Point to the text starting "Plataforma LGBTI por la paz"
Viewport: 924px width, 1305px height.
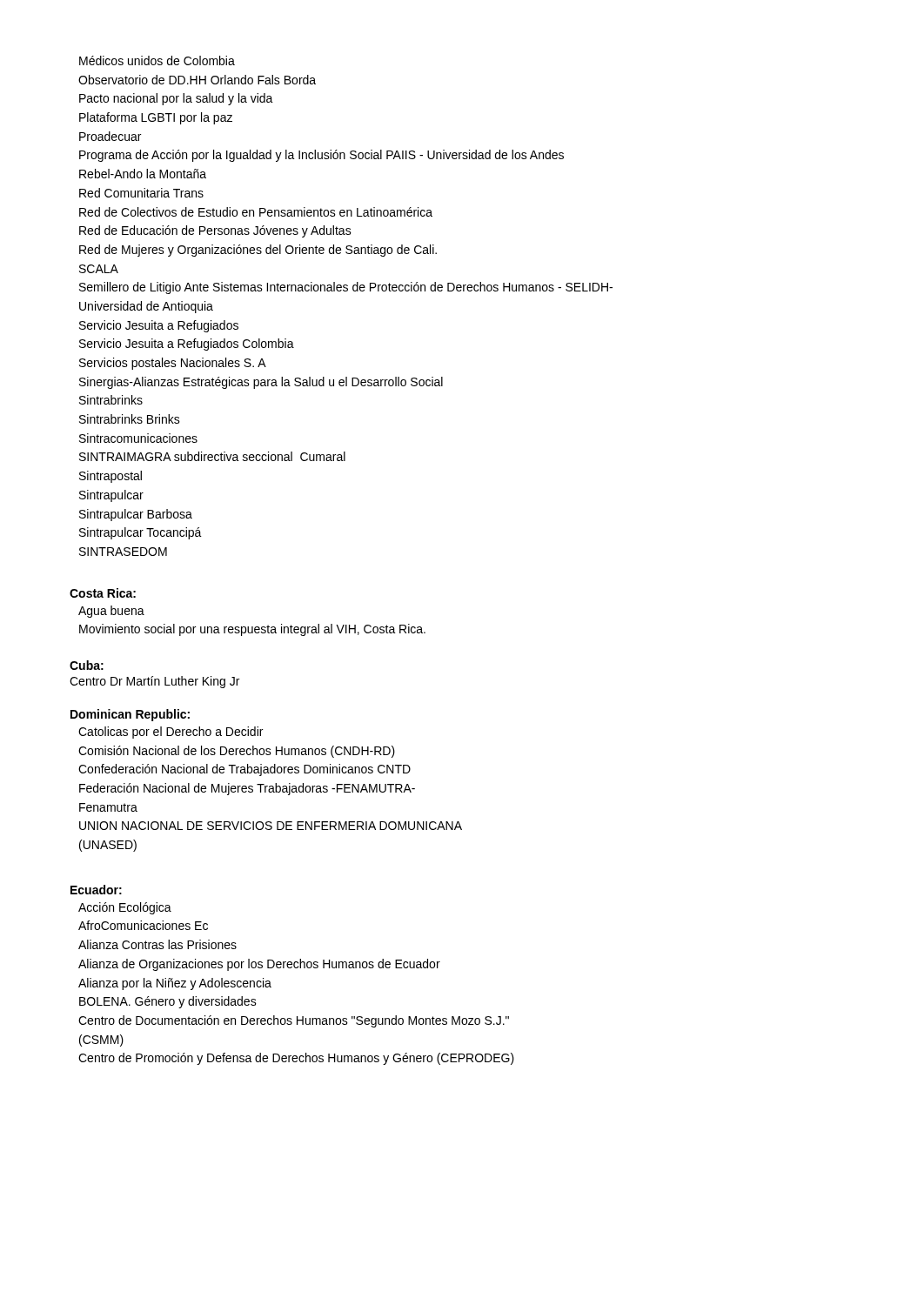pos(155,118)
